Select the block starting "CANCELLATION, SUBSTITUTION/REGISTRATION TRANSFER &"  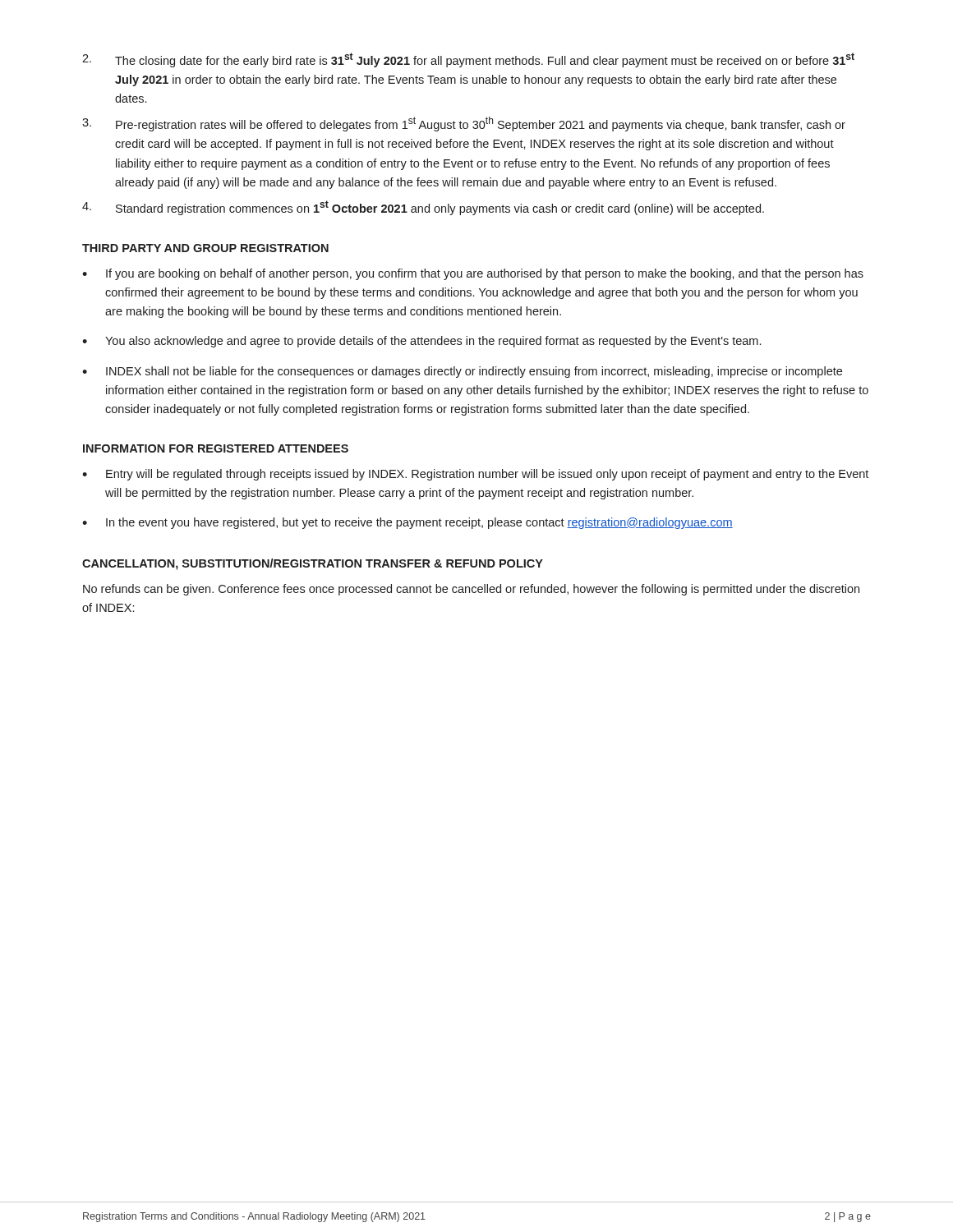click(x=313, y=563)
